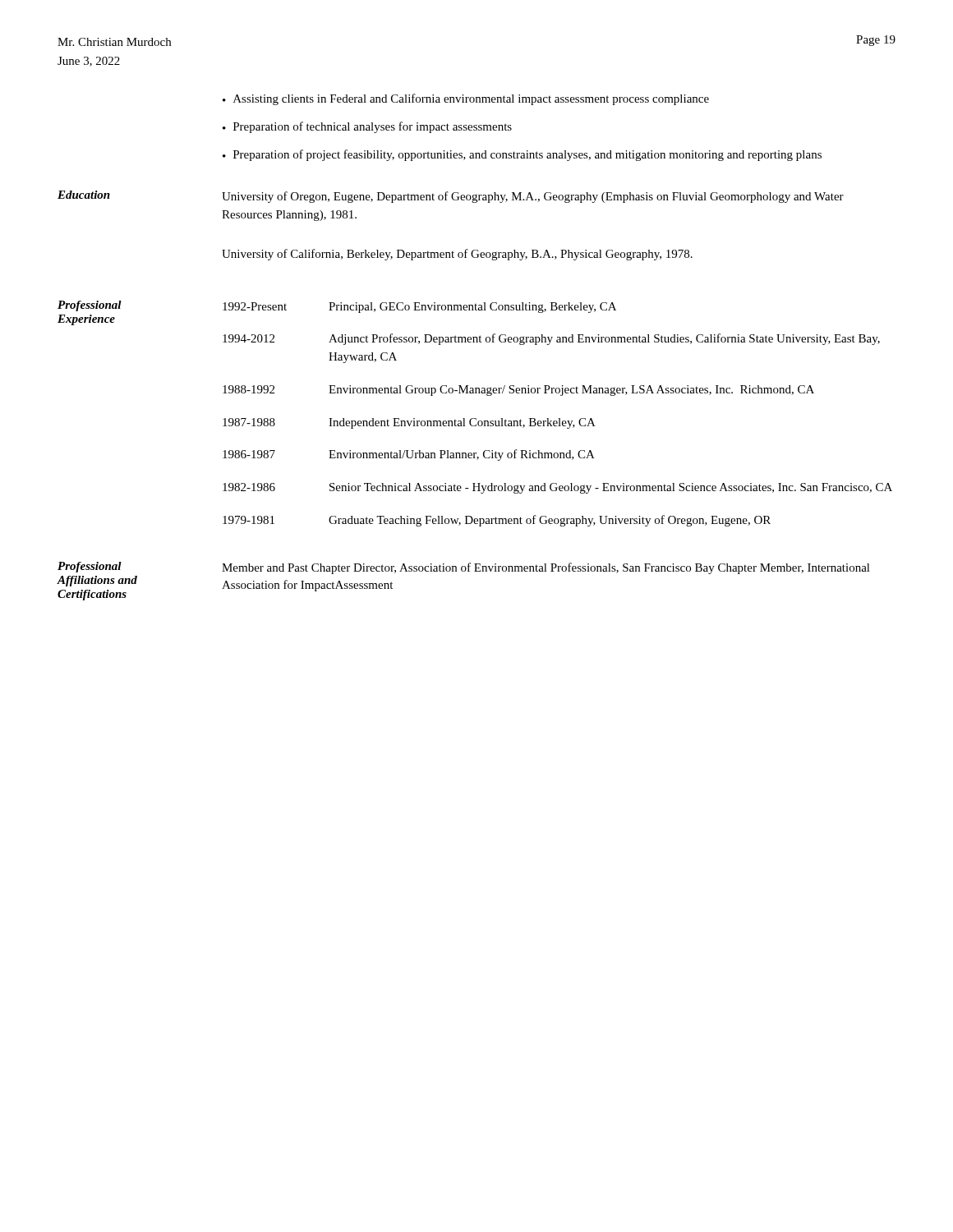Locate the text starting "ProfessionalAffiliations andCertifications"
The width and height of the screenshot is (953, 1232).
coord(97,579)
